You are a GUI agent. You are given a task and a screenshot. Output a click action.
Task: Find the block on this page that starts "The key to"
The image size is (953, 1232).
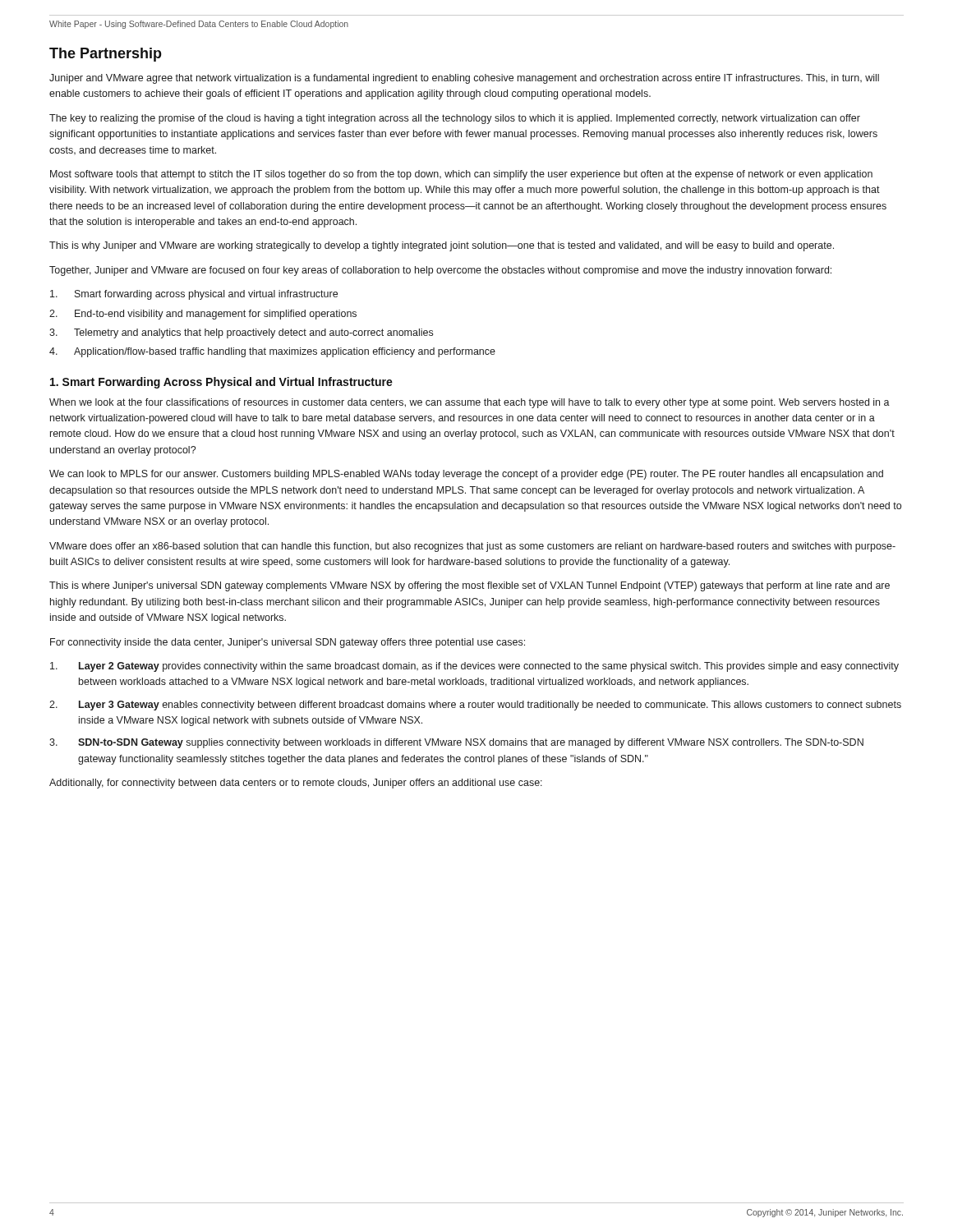[x=463, y=134]
